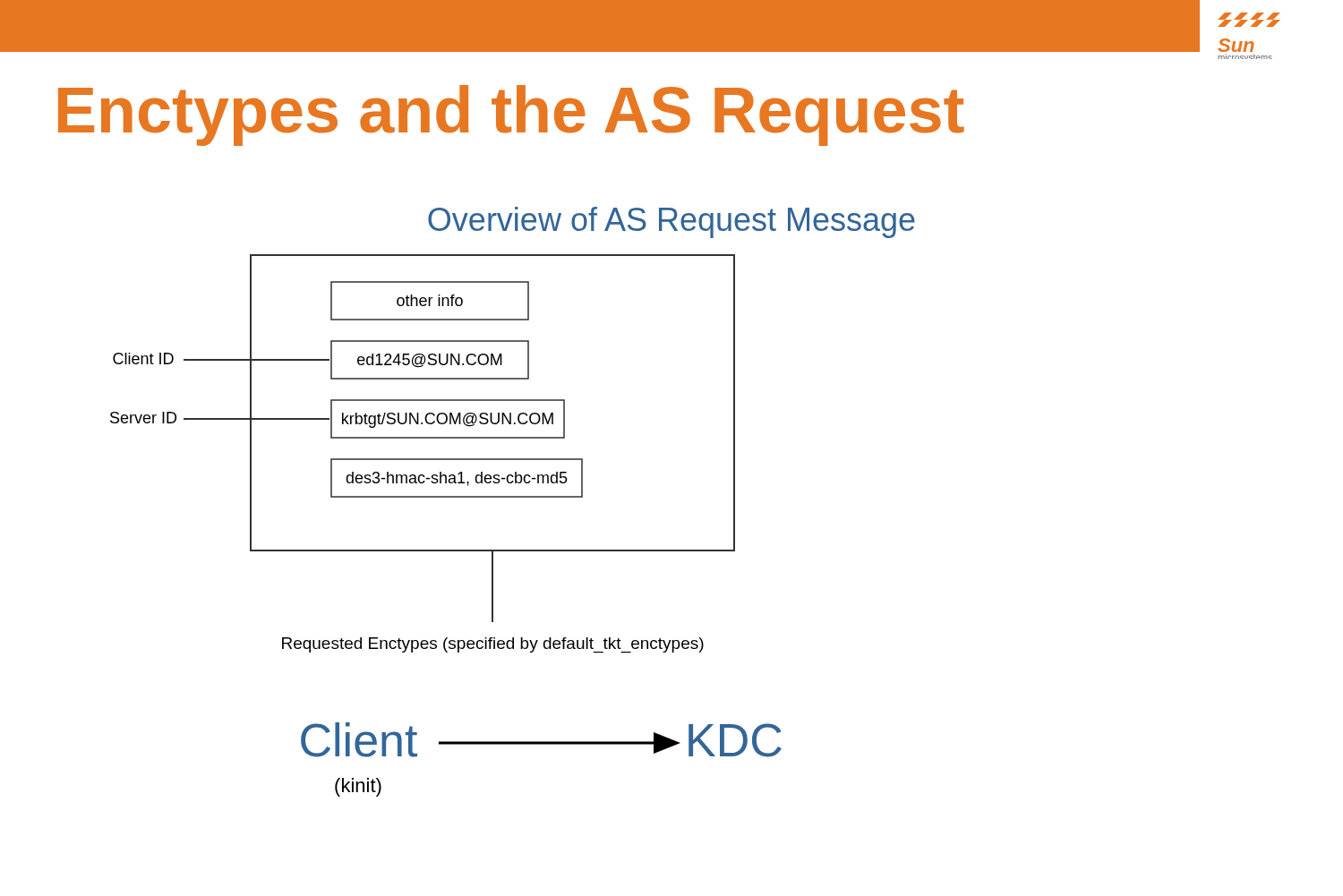This screenshot has width=1343, height=896.
Task: Click the title that begins "Enctypes and the AS"
Action: tap(509, 110)
